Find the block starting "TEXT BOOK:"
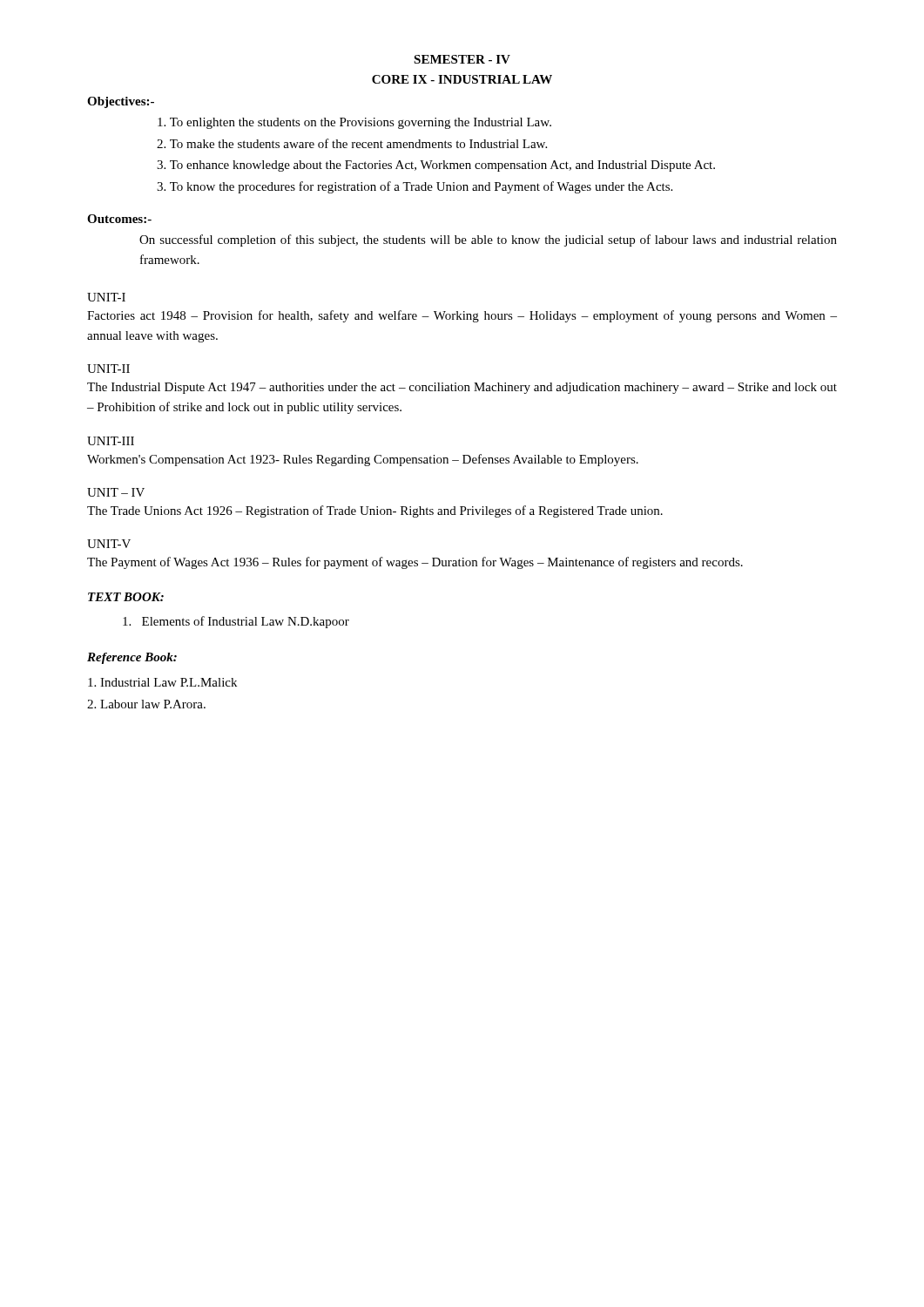The image size is (924, 1307). tap(126, 597)
